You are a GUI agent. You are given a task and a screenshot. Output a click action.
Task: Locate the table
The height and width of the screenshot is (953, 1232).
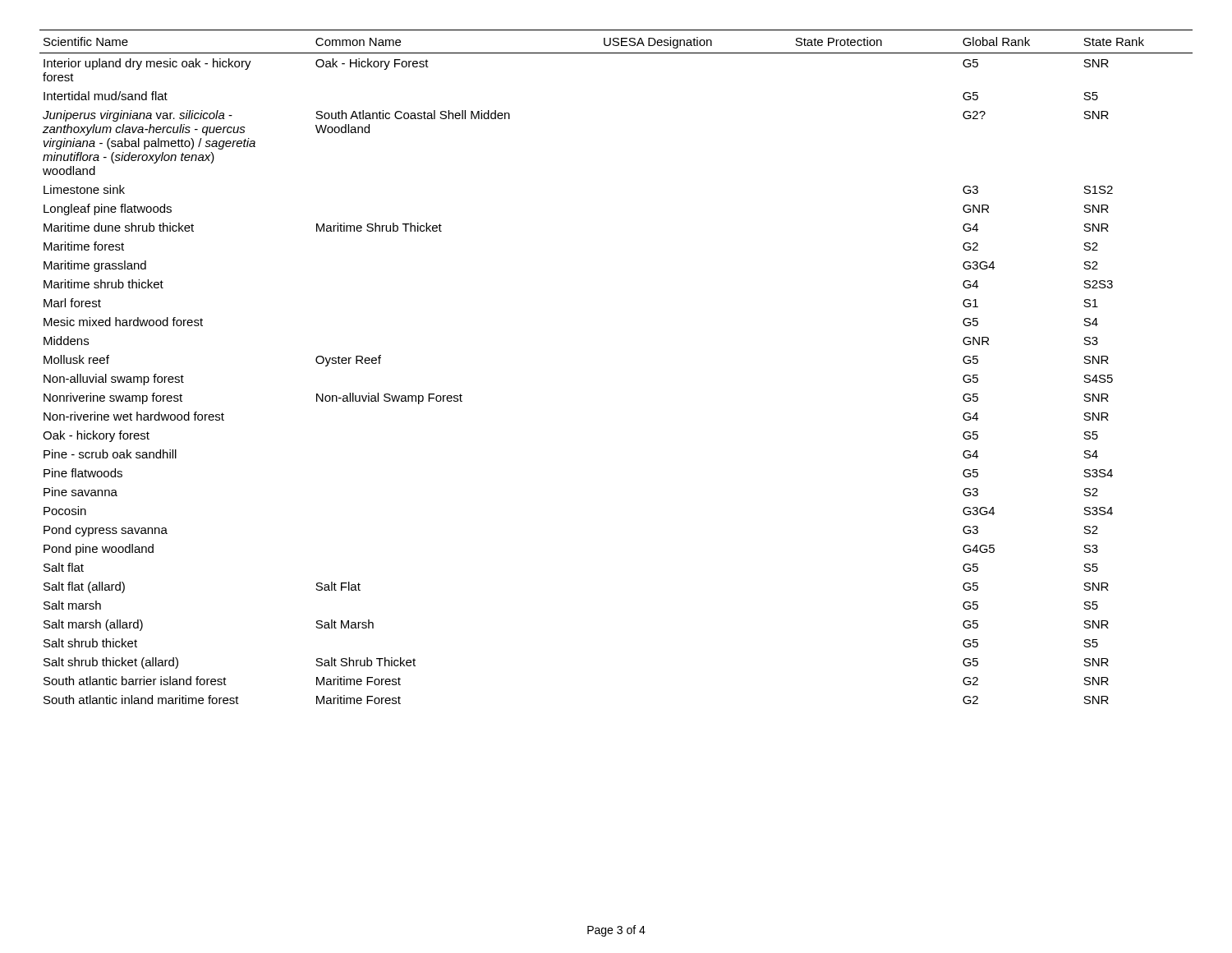click(616, 369)
